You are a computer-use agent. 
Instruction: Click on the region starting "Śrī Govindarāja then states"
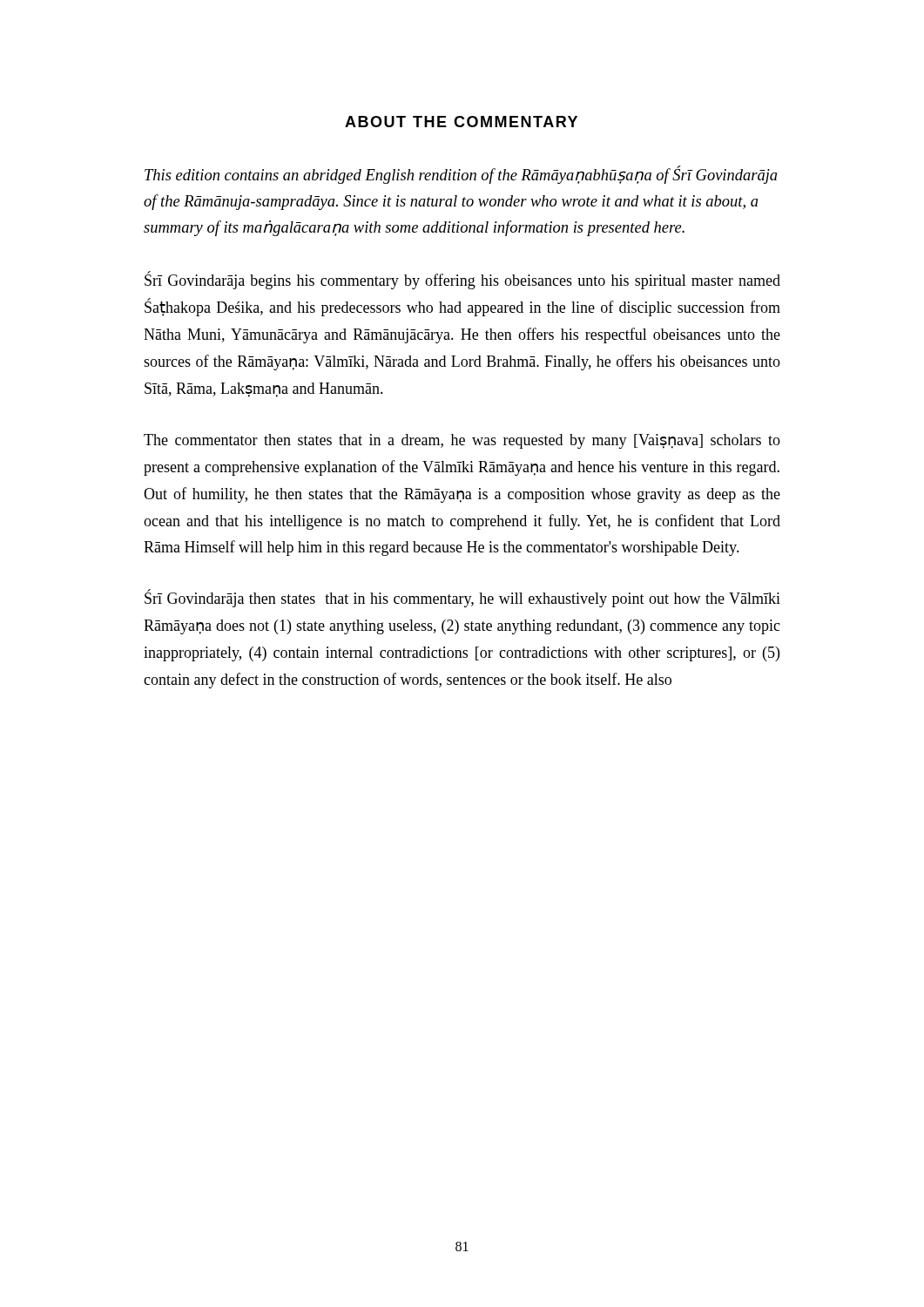pyautogui.click(x=462, y=639)
